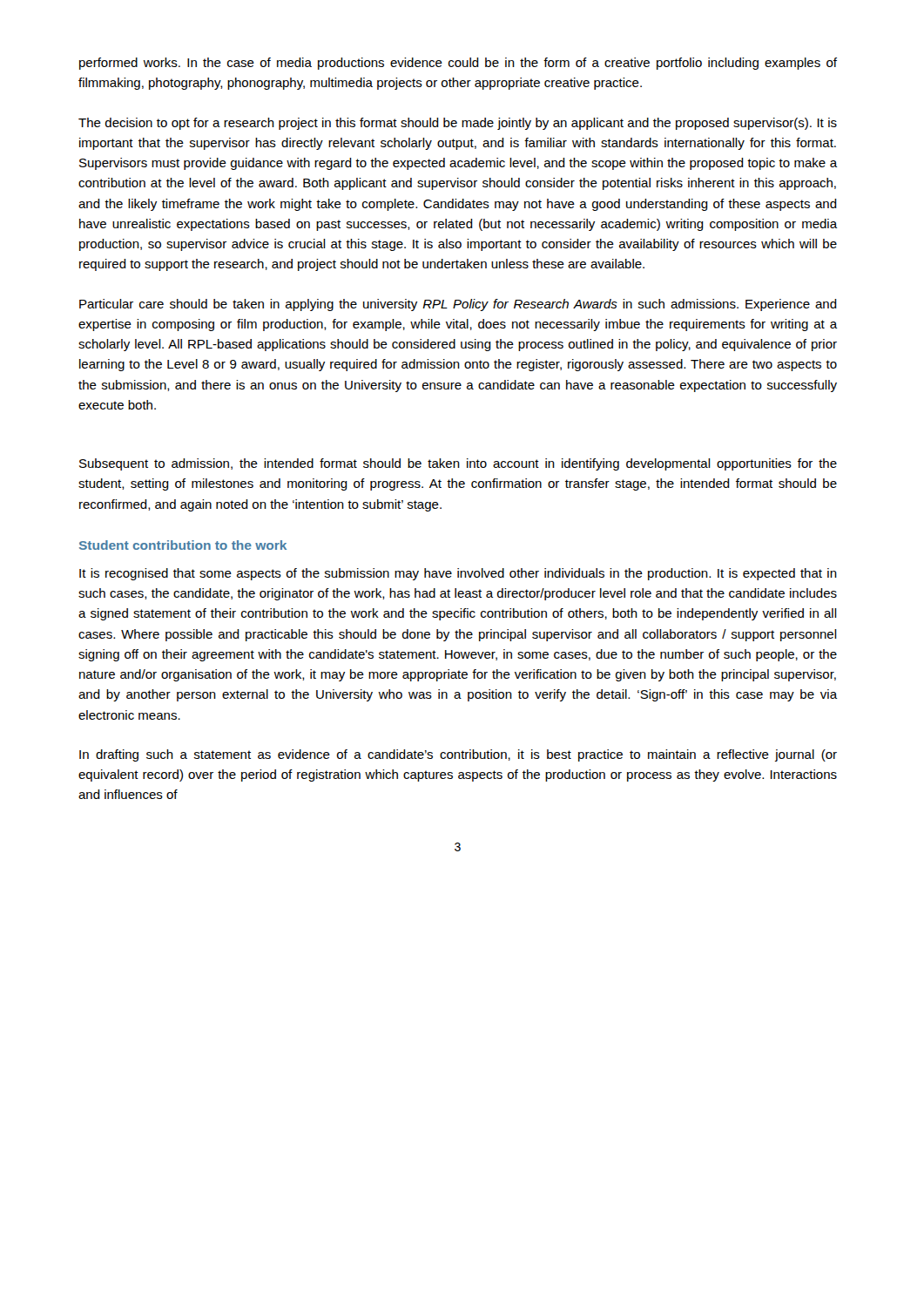Point to the element starting "It is recognised that some aspects"
The width and height of the screenshot is (924, 1307).
(458, 644)
